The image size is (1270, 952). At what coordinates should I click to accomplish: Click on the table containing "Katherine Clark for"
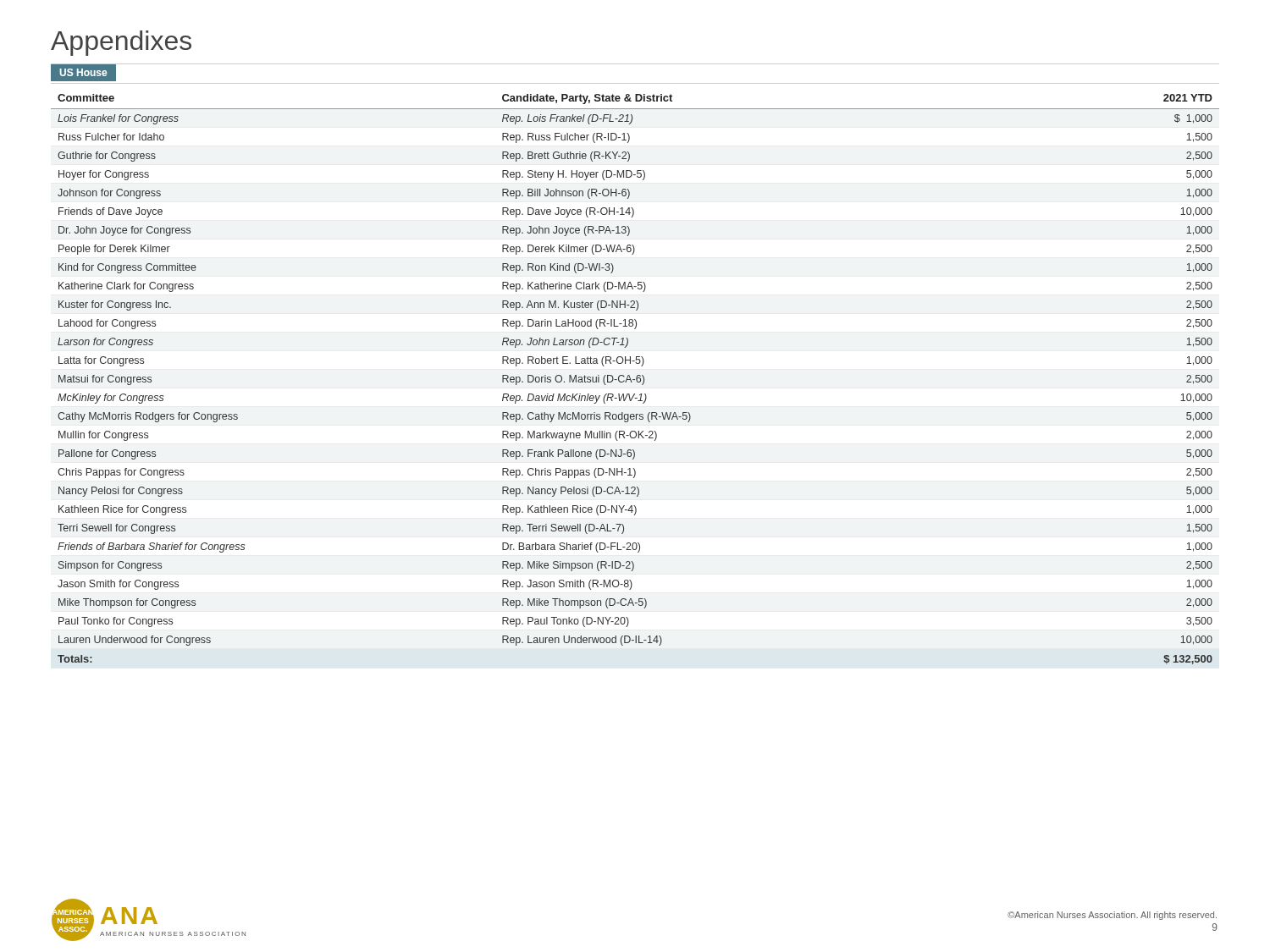click(x=635, y=378)
